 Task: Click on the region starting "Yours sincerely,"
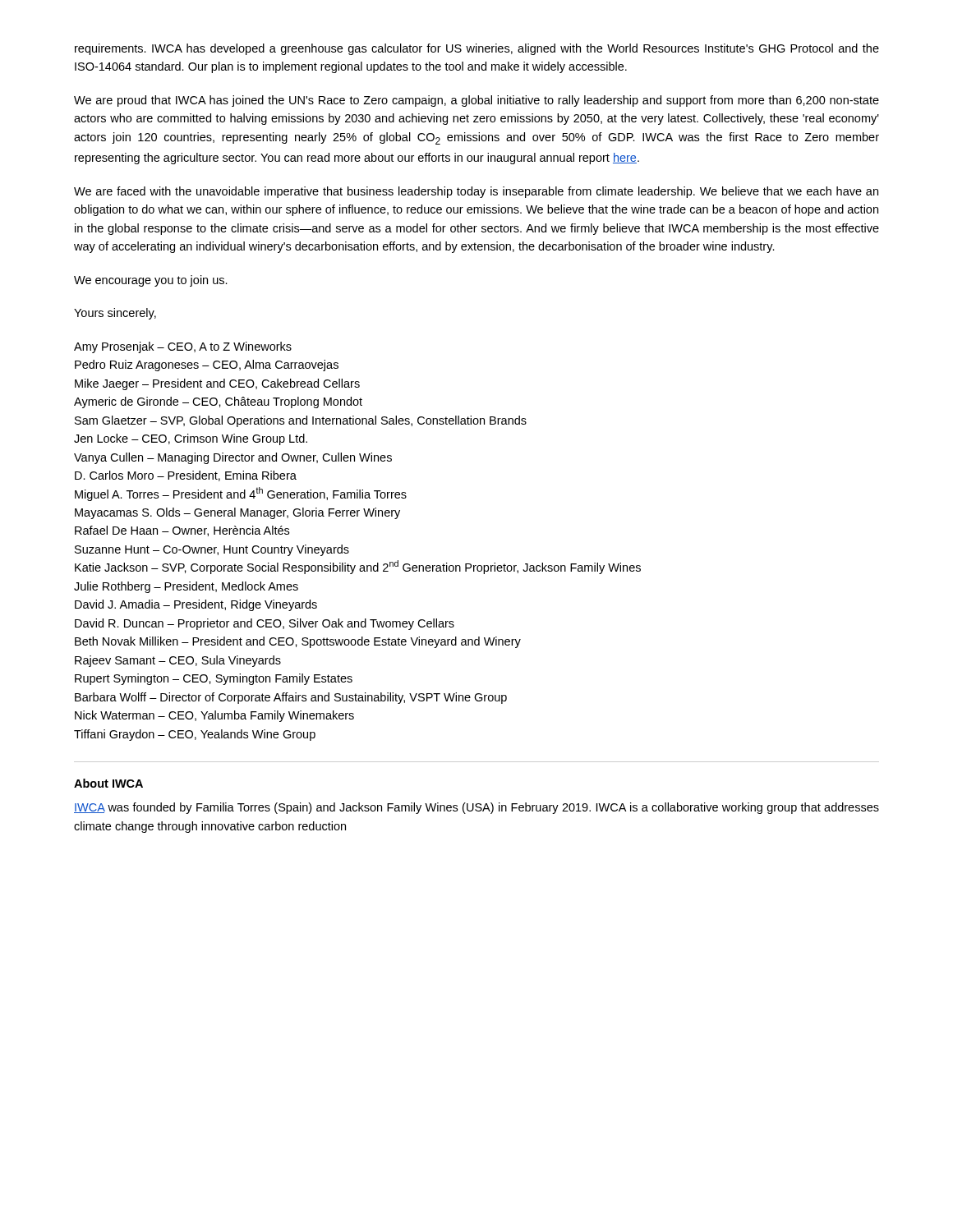point(115,313)
